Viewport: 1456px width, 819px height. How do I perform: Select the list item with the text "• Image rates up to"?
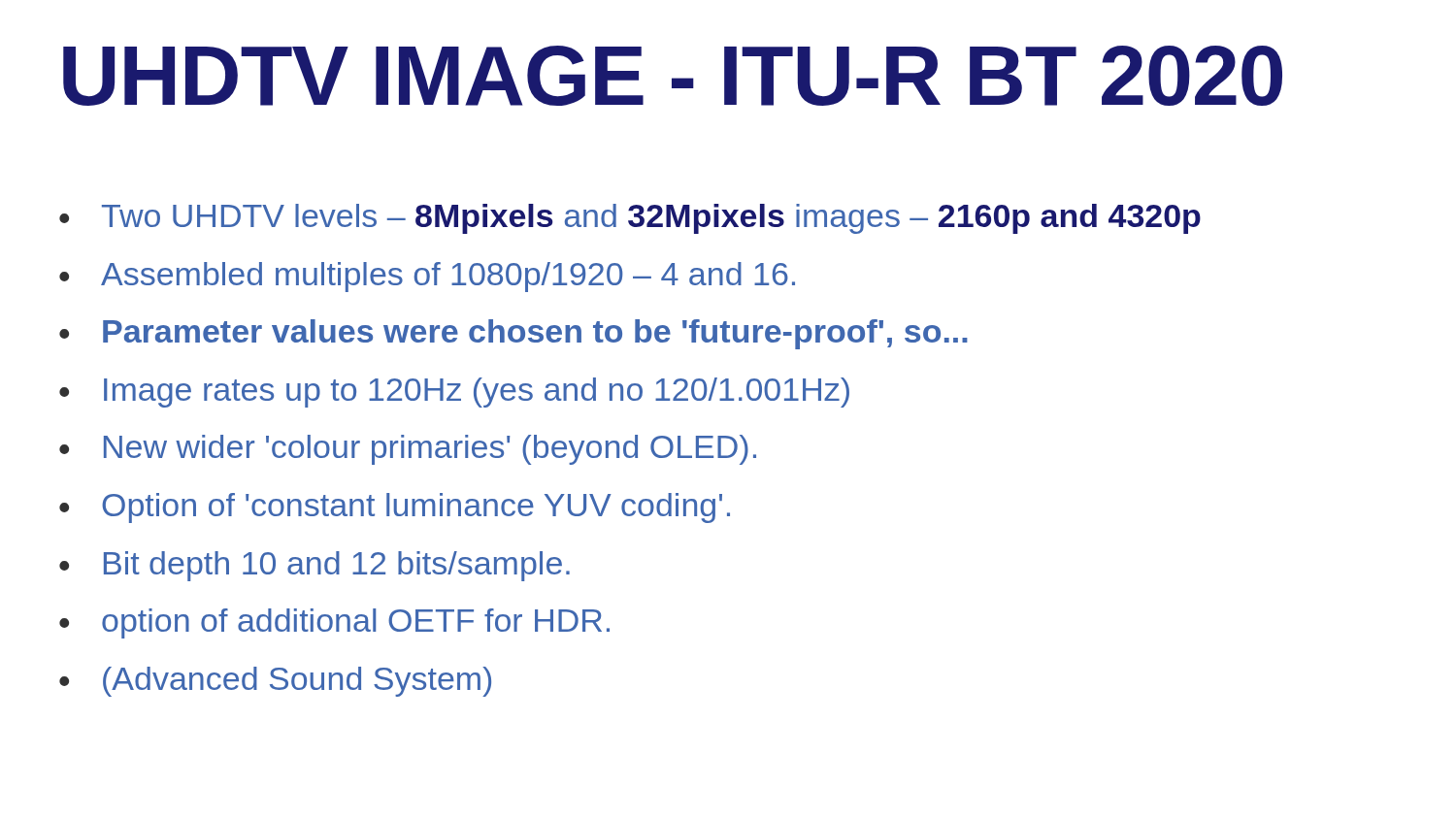pos(718,392)
